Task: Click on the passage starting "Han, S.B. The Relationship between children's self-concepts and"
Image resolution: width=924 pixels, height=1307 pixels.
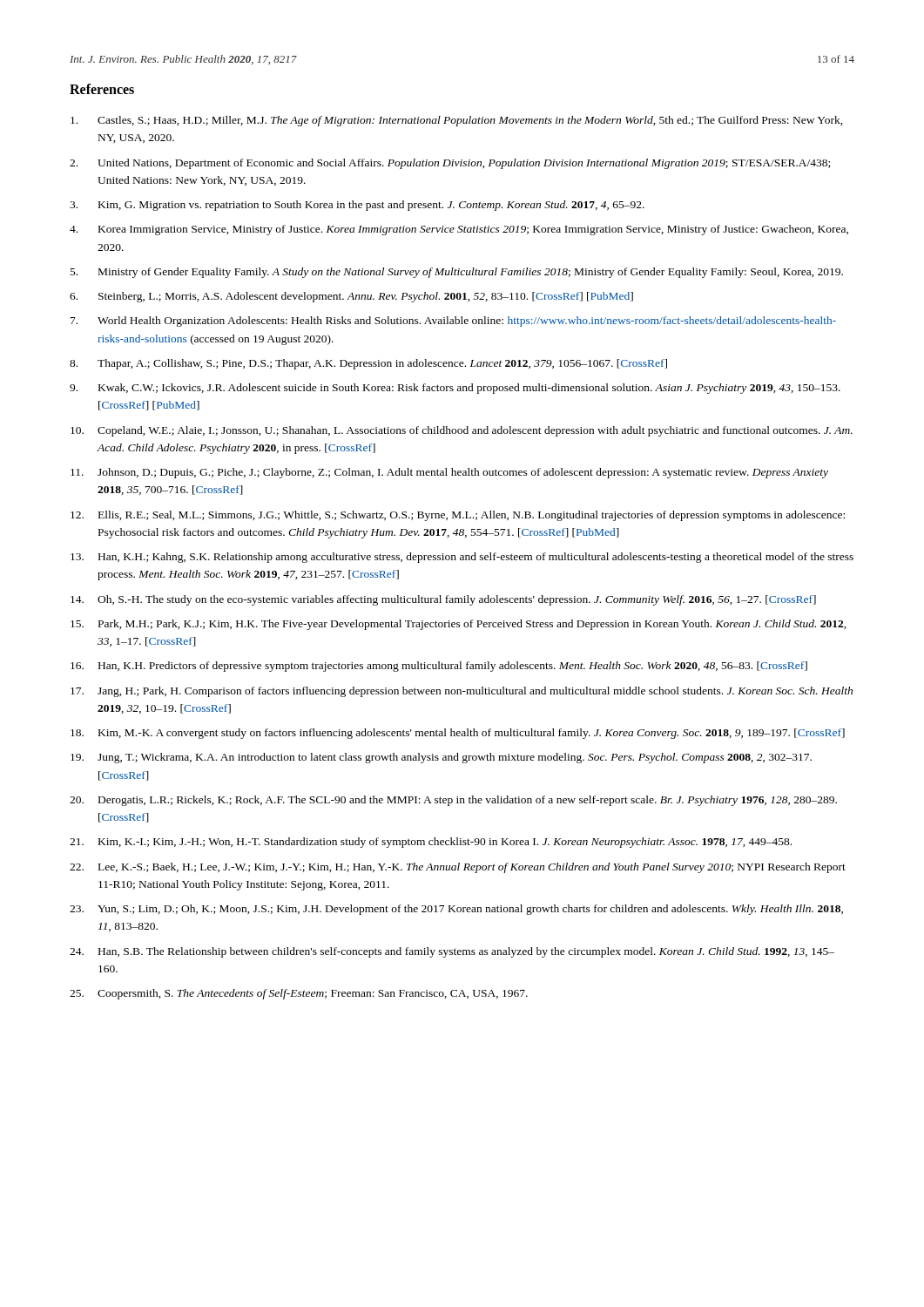Action: tap(476, 960)
